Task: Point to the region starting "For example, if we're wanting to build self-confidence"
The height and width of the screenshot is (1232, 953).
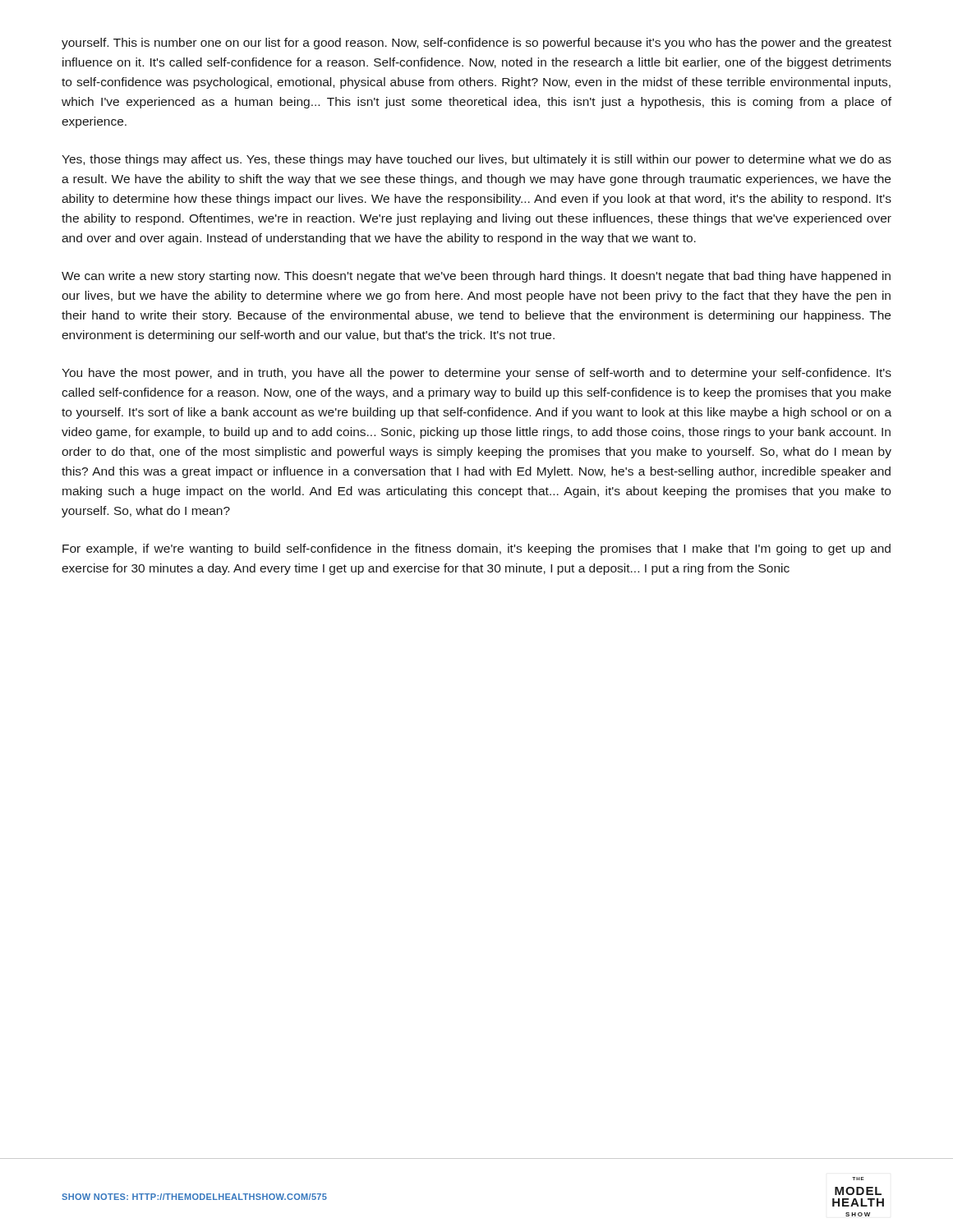Action: [x=476, y=558]
